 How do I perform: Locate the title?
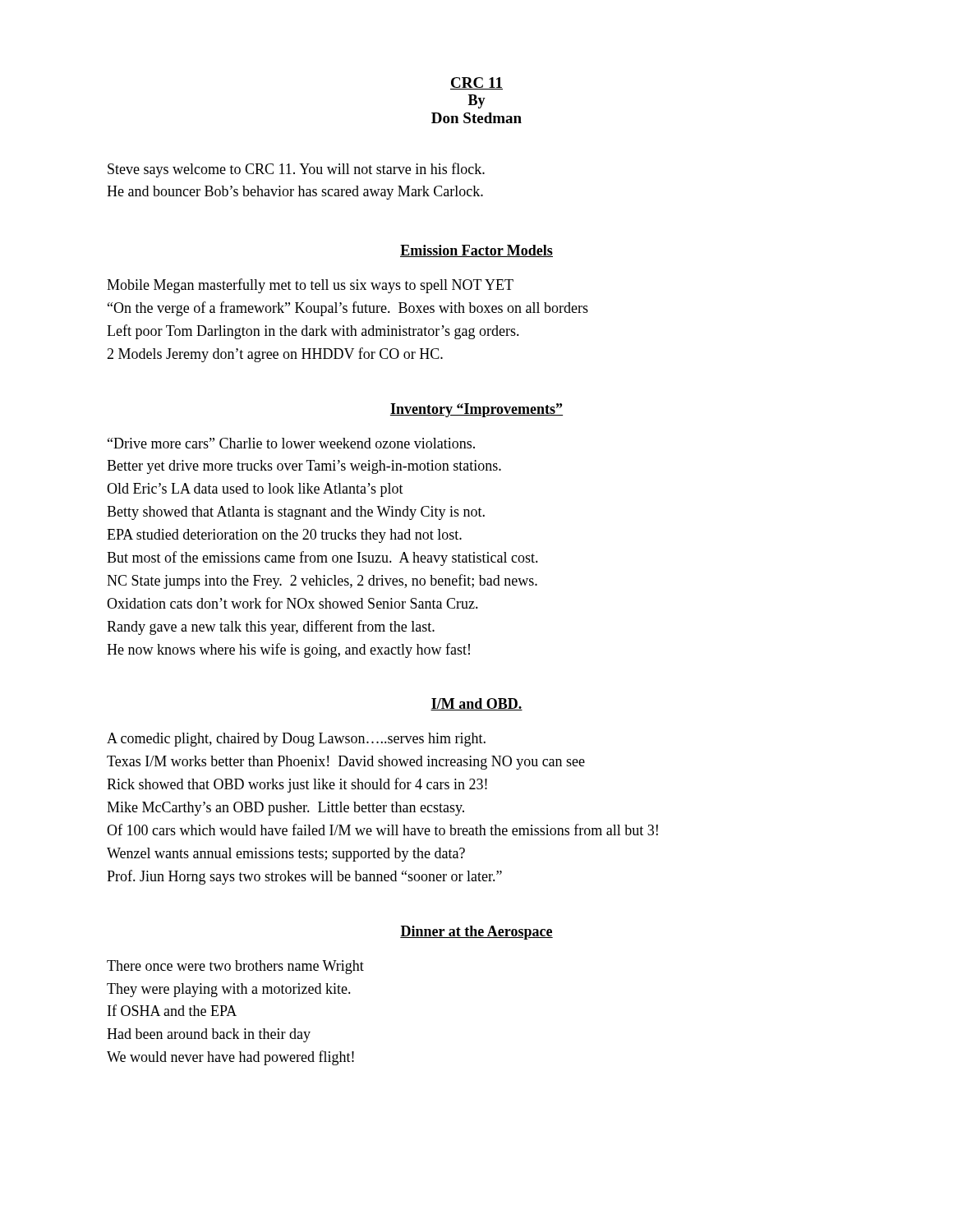click(x=476, y=101)
